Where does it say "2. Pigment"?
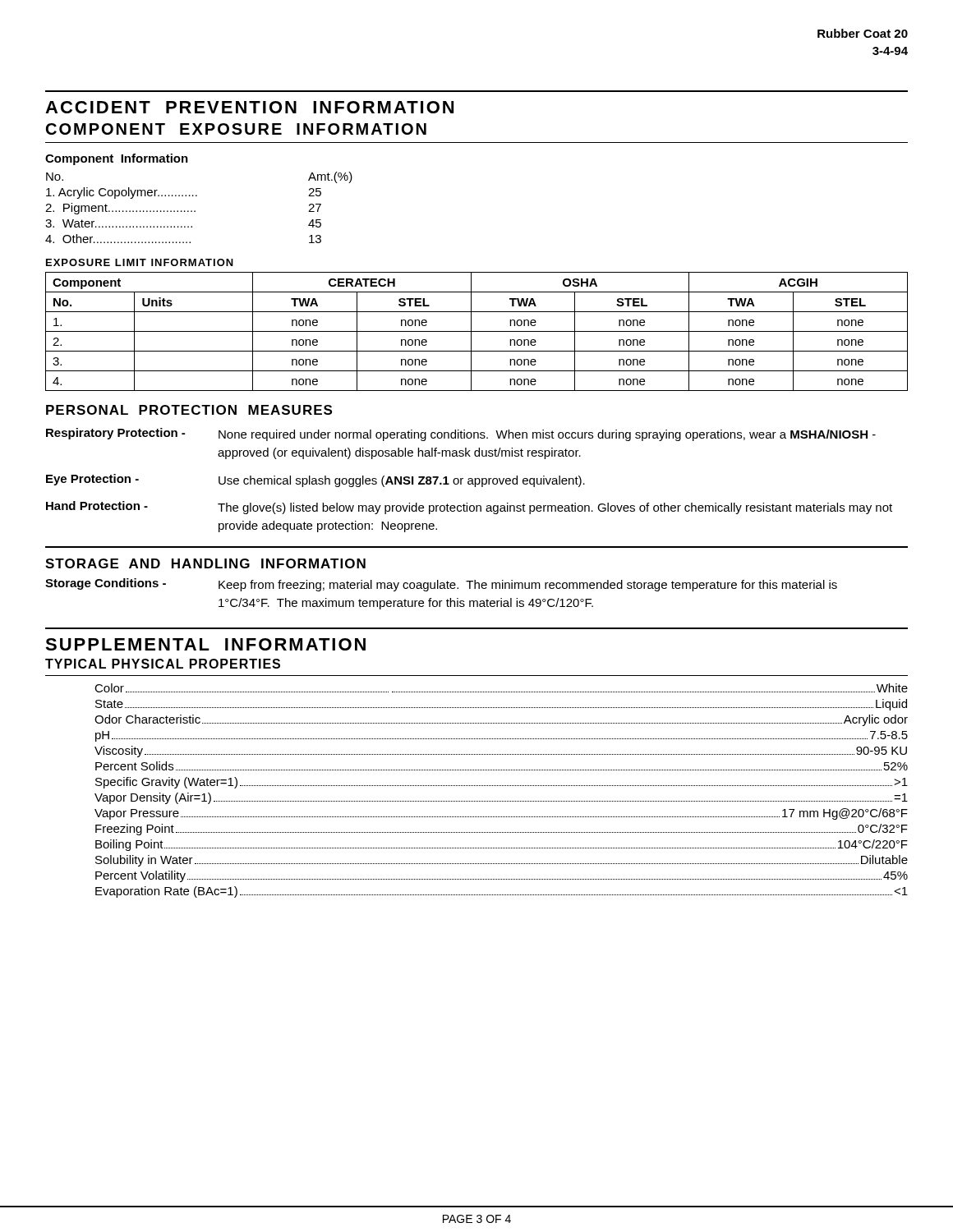The image size is (953, 1232). (x=121, y=207)
